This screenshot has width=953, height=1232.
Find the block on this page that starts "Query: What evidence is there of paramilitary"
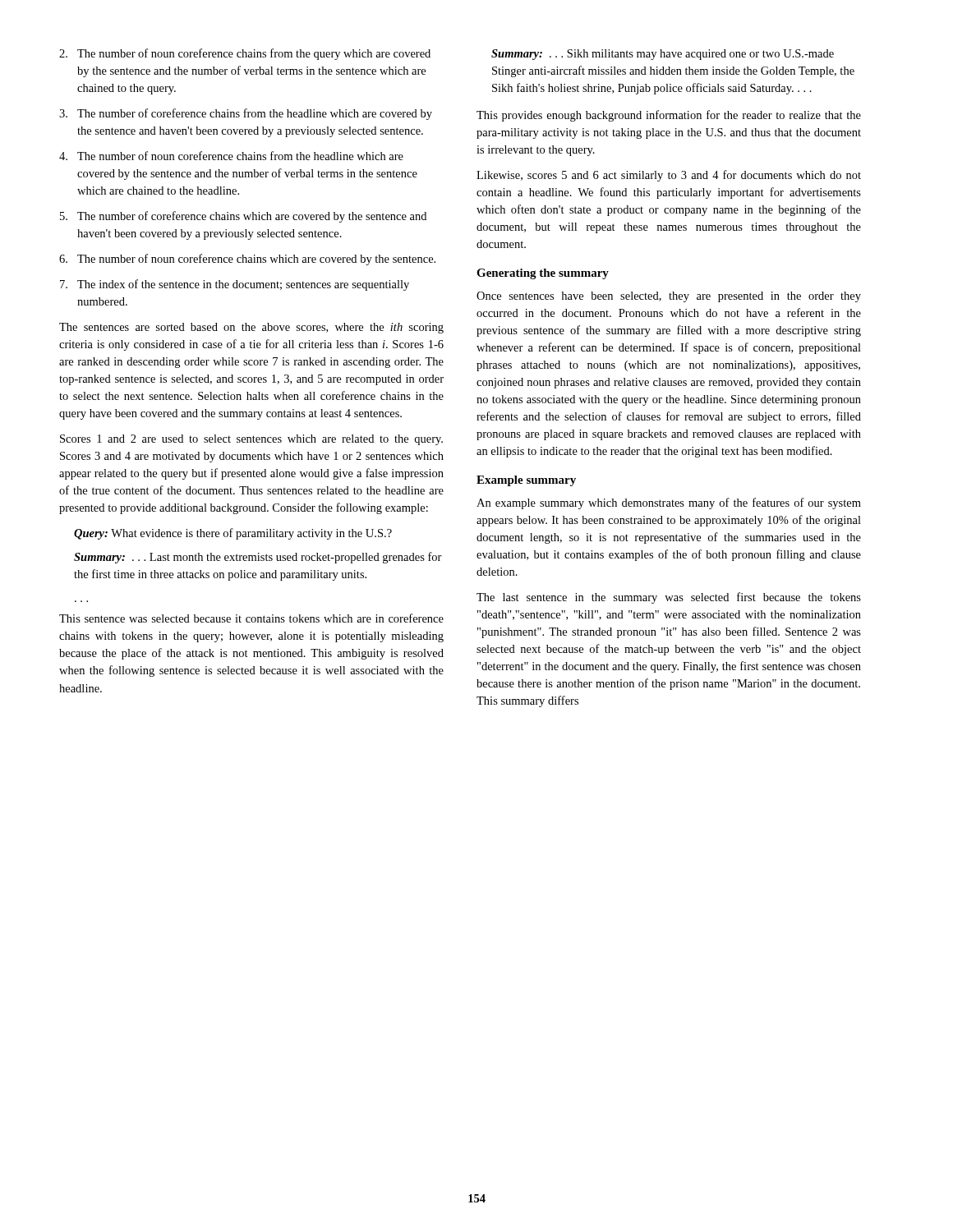point(233,533)
